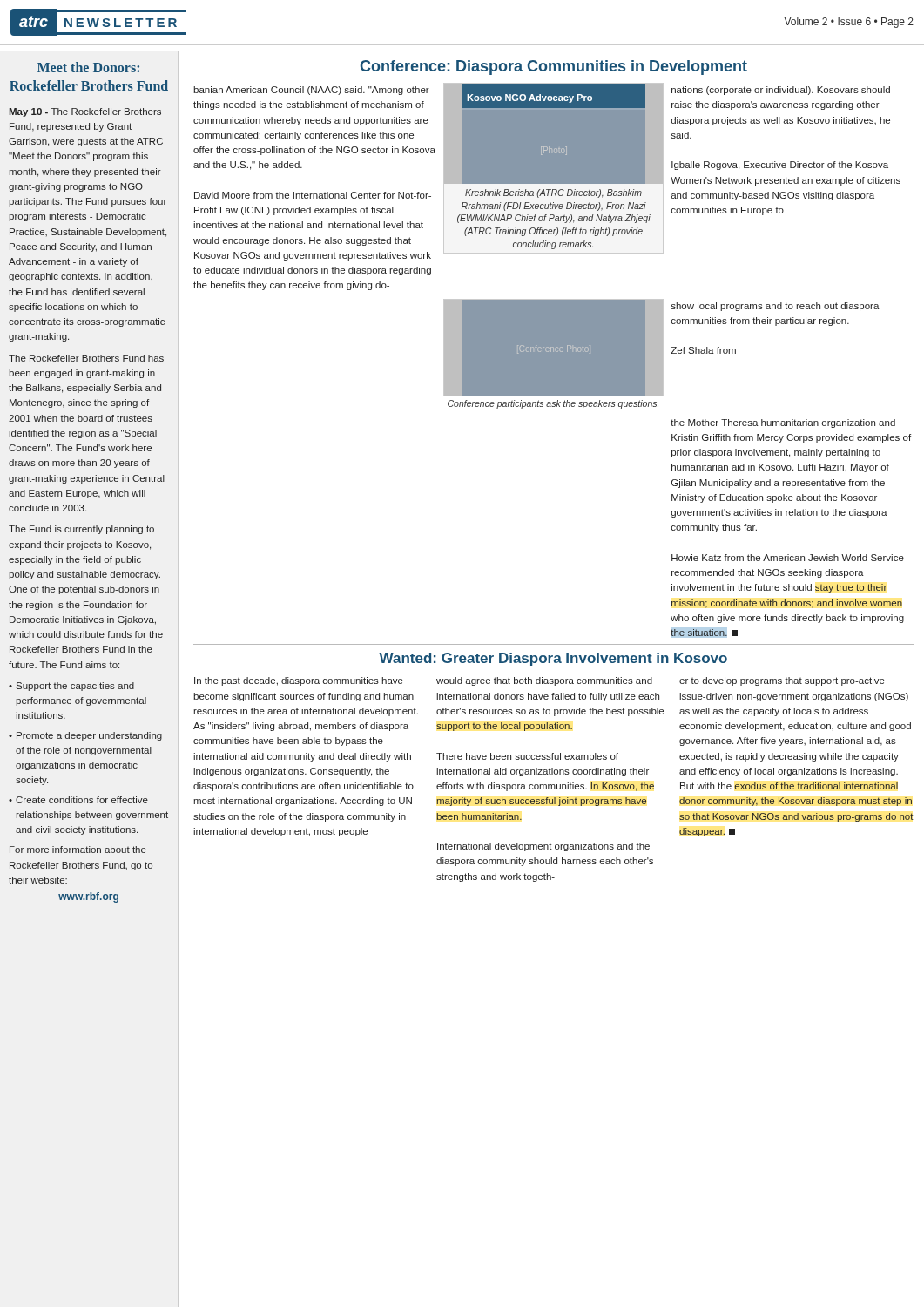The image size is (924, 1307).
Task: Locate the block starting "Meet the Donors:Rockefeller Brothers"
Action: [89, 77]
